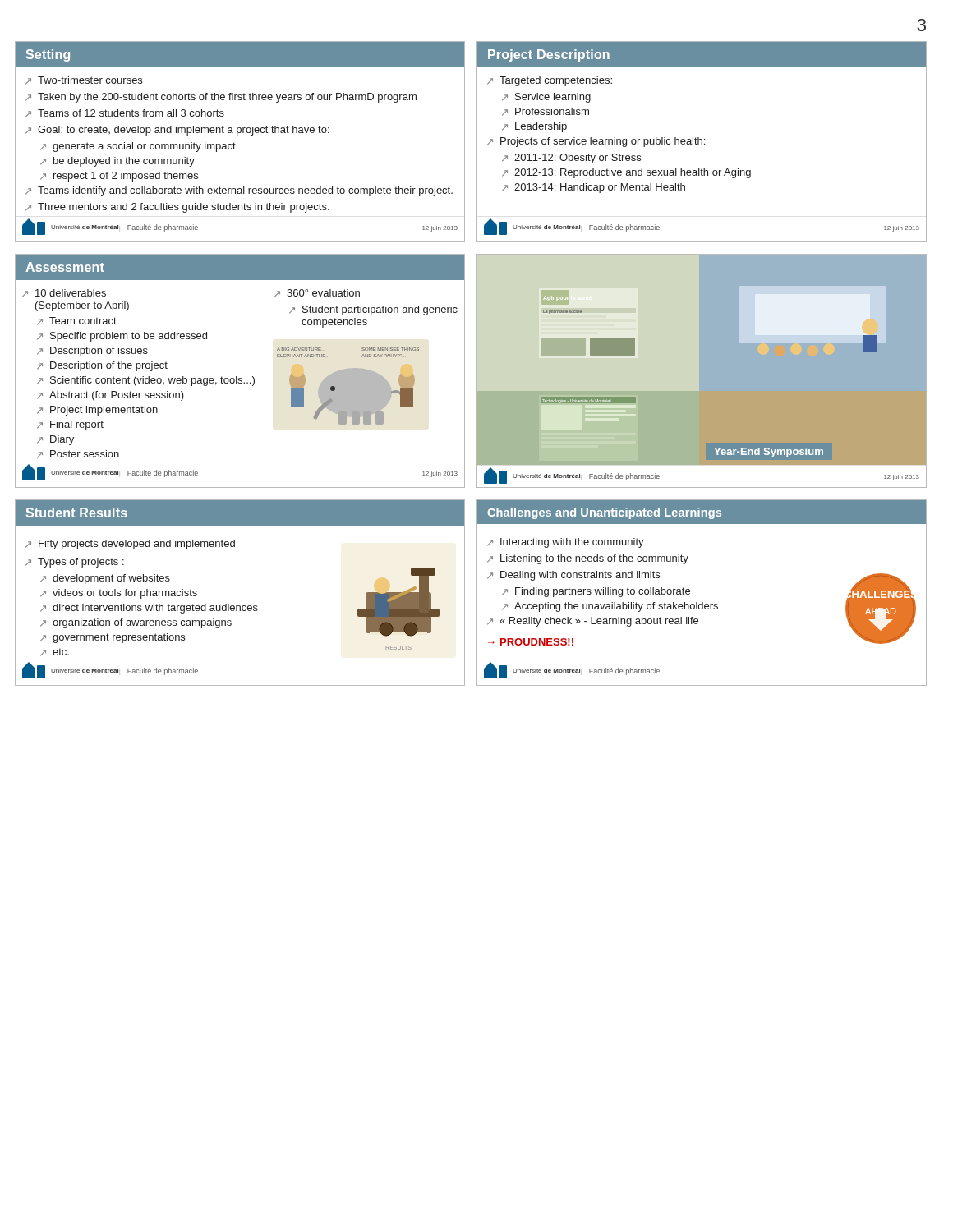Screen dimensions: 1232x953
Task: Find the text block with the text "Setting ↗Two-trimester courses"
Action: click(x=240, y=142)
